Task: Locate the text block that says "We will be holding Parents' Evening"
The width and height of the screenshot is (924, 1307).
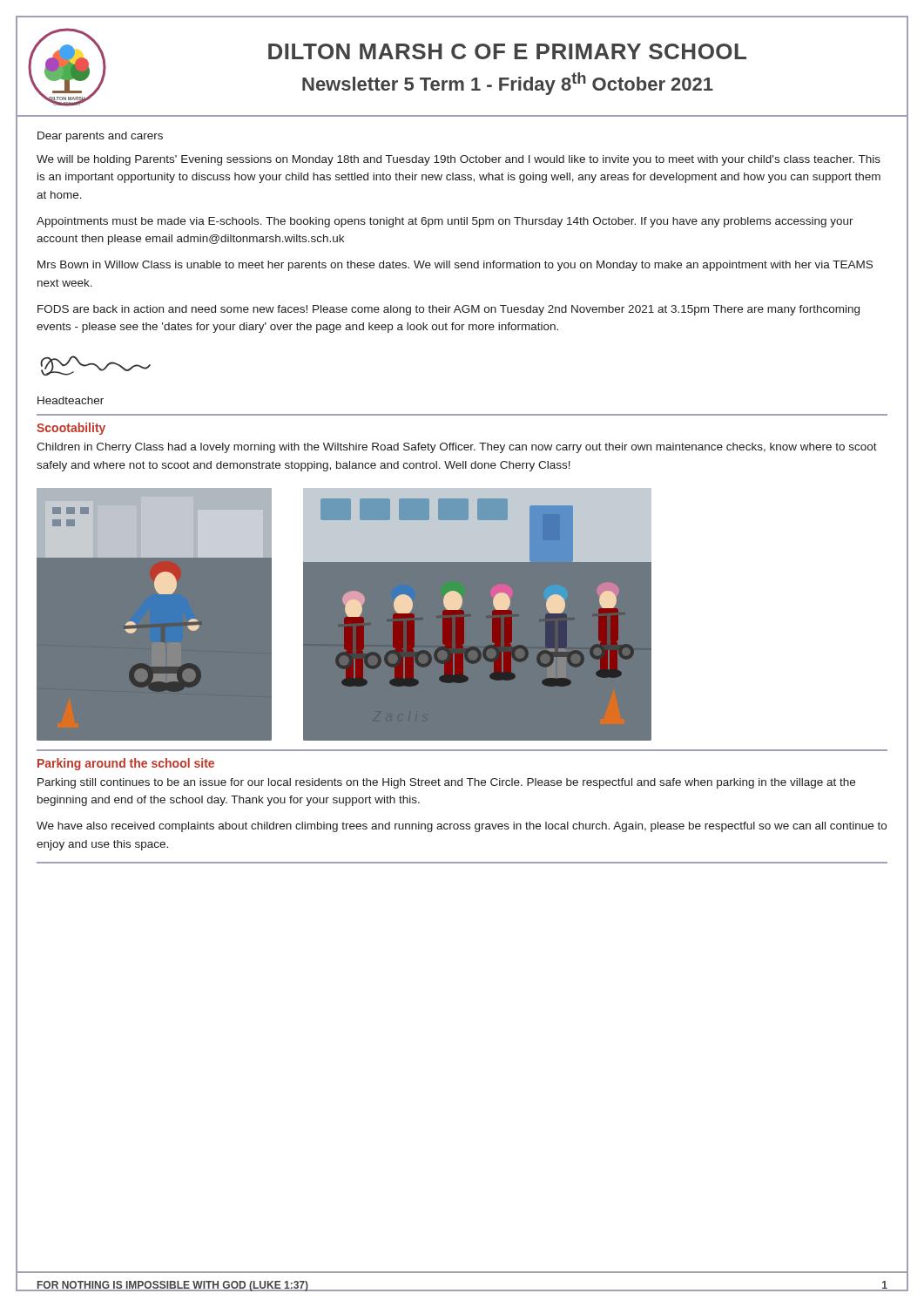Action: click(x=459, y=177)
